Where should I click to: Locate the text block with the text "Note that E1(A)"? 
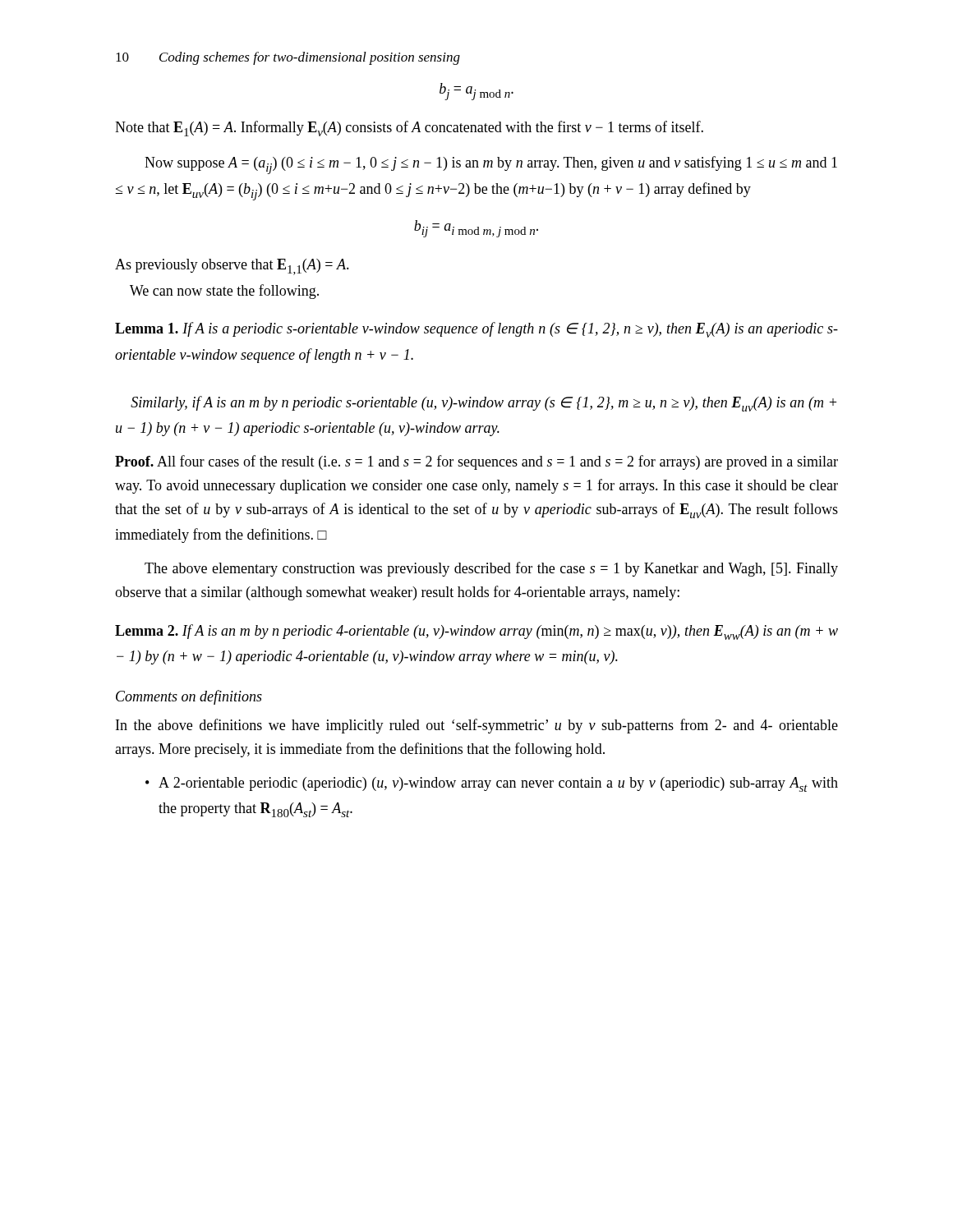pyautogui.click(x=410, y=128)
